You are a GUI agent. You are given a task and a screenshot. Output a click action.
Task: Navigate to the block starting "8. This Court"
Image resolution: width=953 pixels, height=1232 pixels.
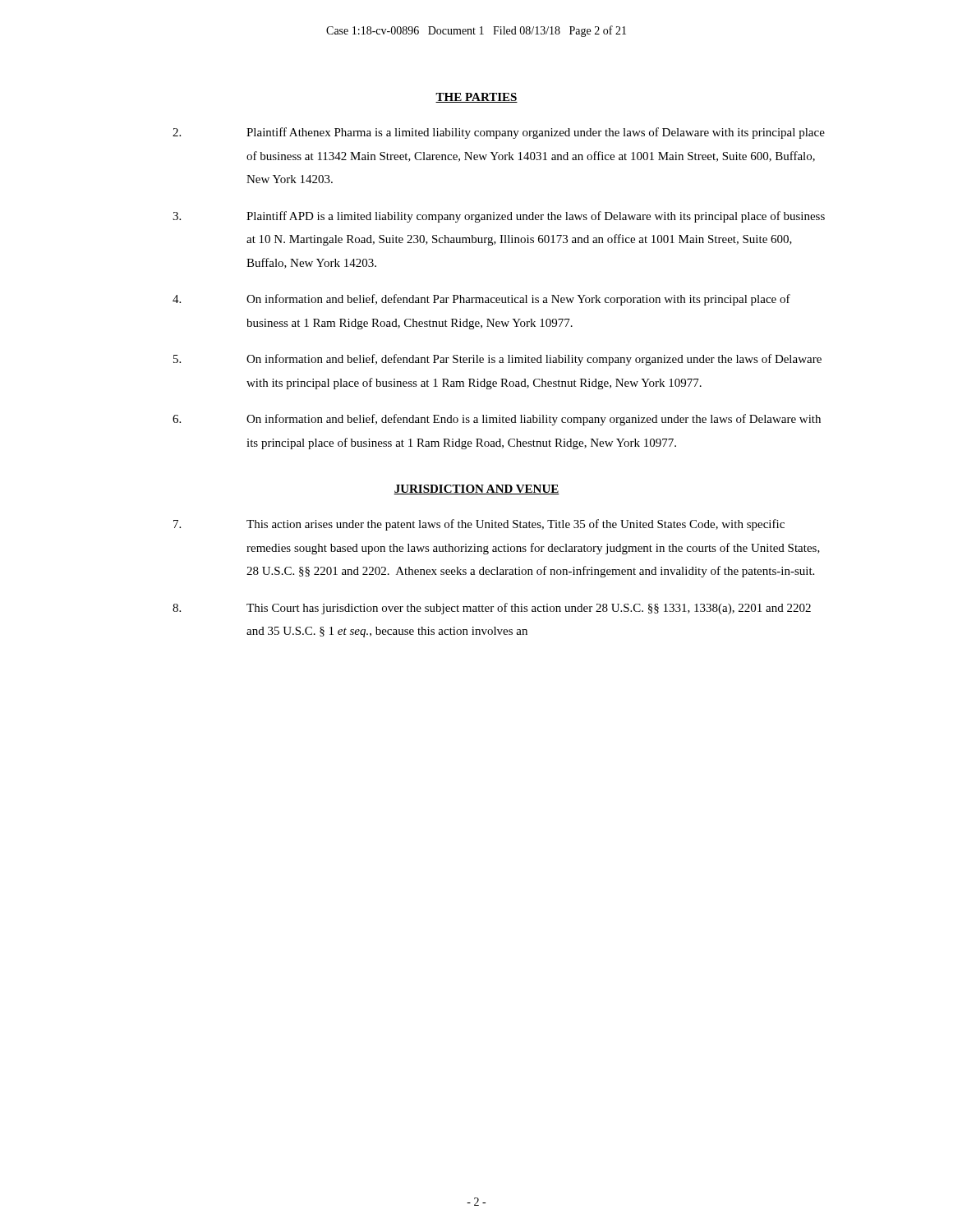click(x=476, y=619)
